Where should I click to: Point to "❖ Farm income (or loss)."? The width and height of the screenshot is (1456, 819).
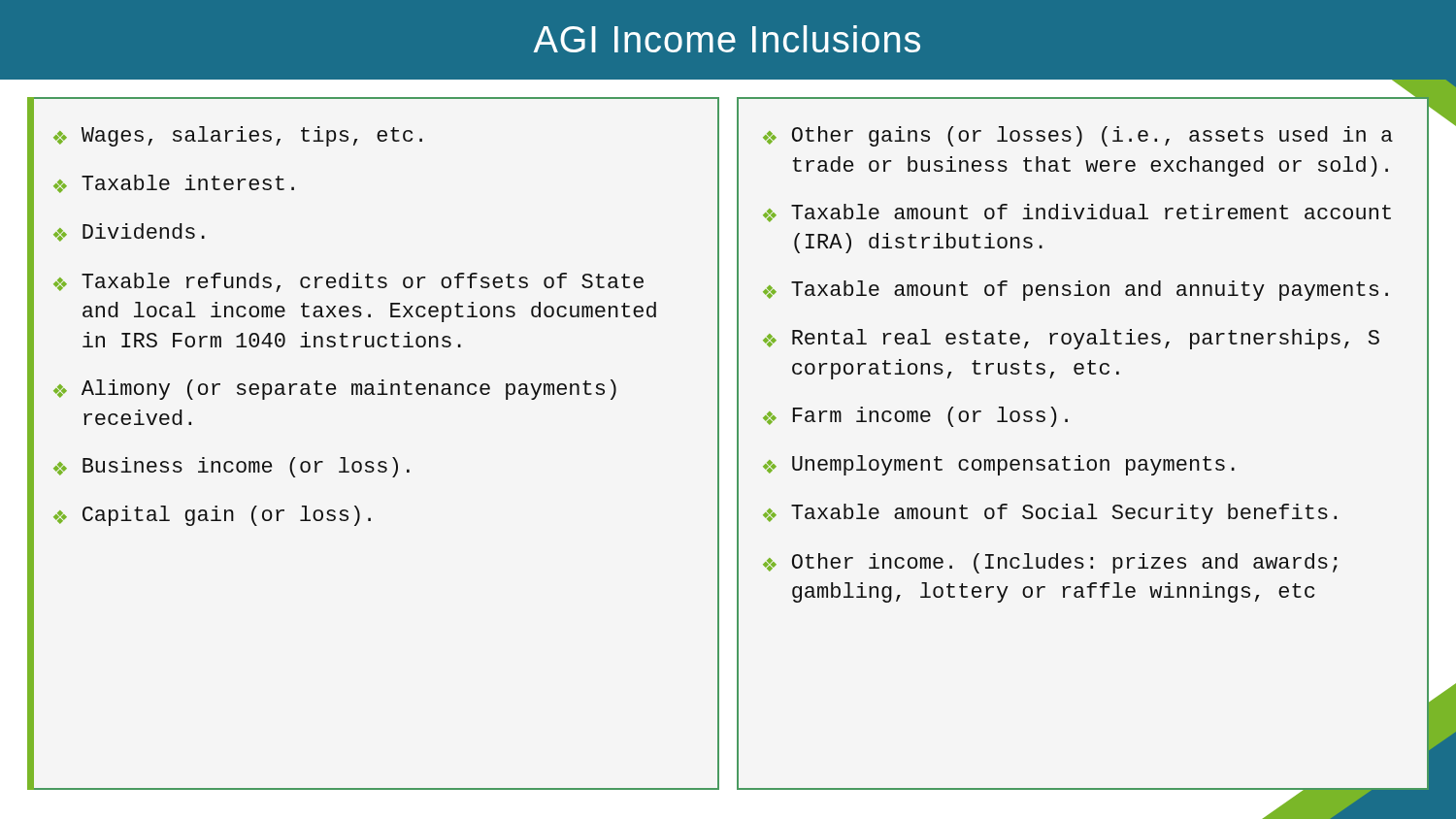coord(915,417)
